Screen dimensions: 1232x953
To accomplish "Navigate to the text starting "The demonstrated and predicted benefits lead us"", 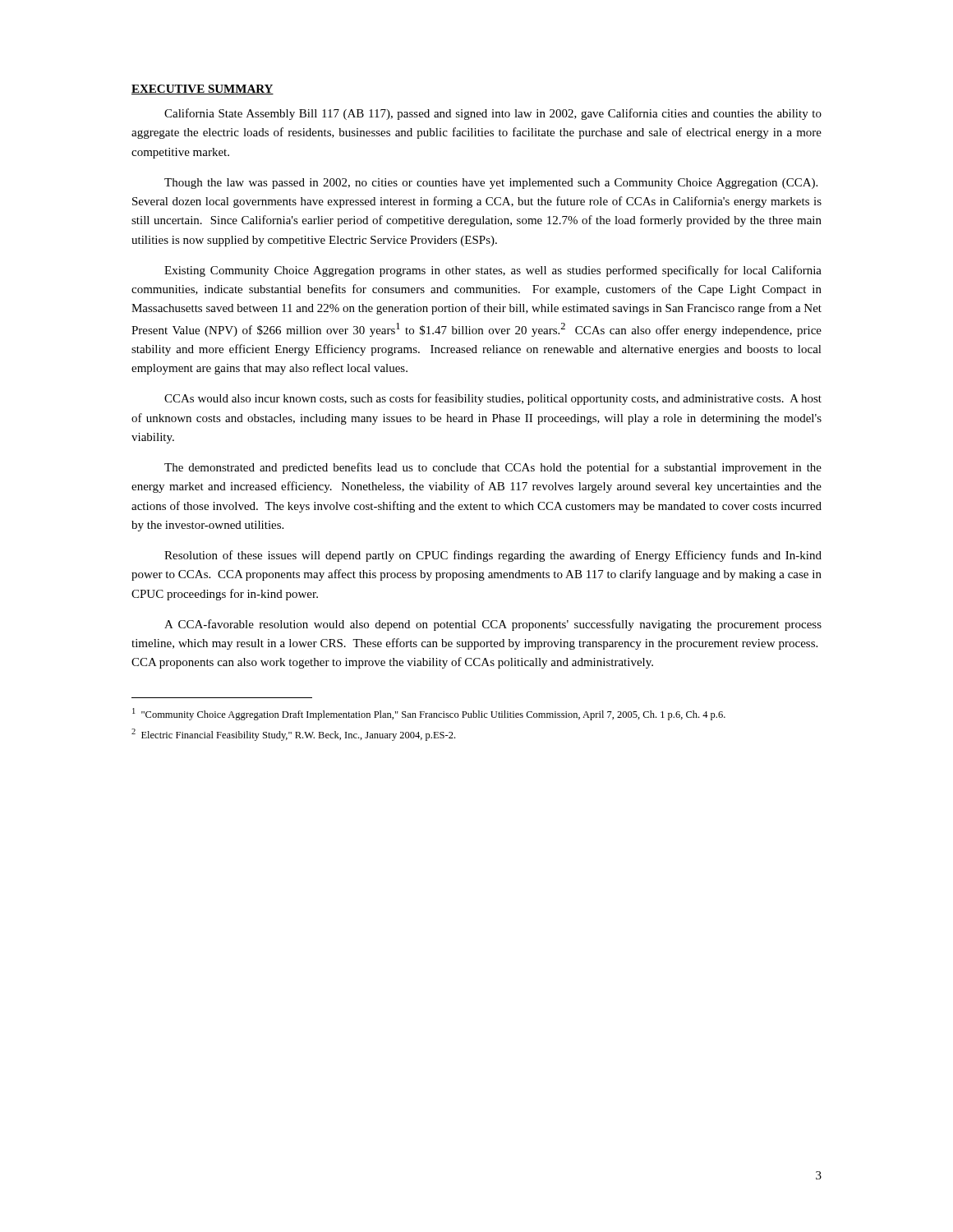I will (x=476, y=496).
